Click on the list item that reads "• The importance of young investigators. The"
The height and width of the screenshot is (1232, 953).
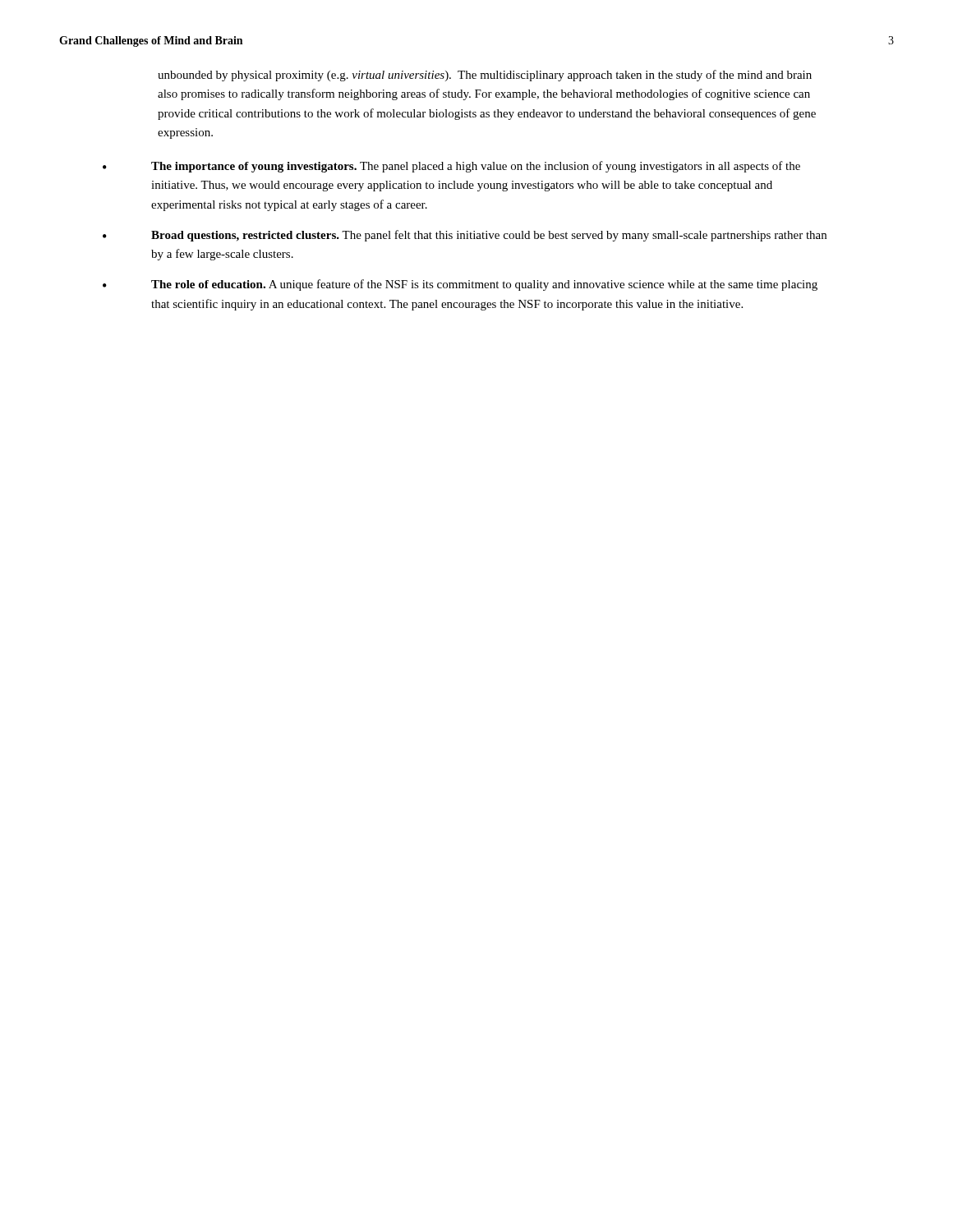(x=447, y=185)
